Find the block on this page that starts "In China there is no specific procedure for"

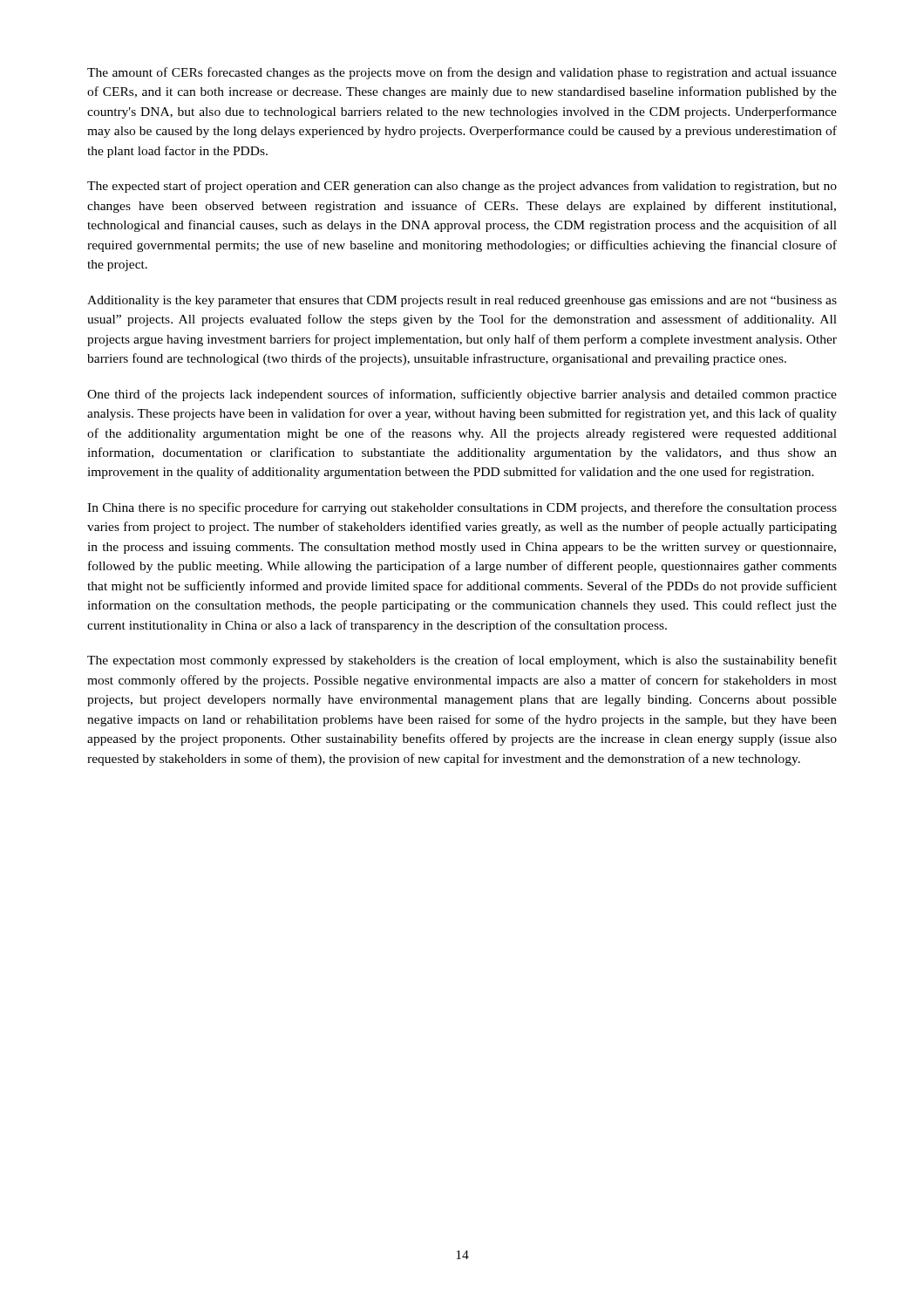click(x=462, y=566)
